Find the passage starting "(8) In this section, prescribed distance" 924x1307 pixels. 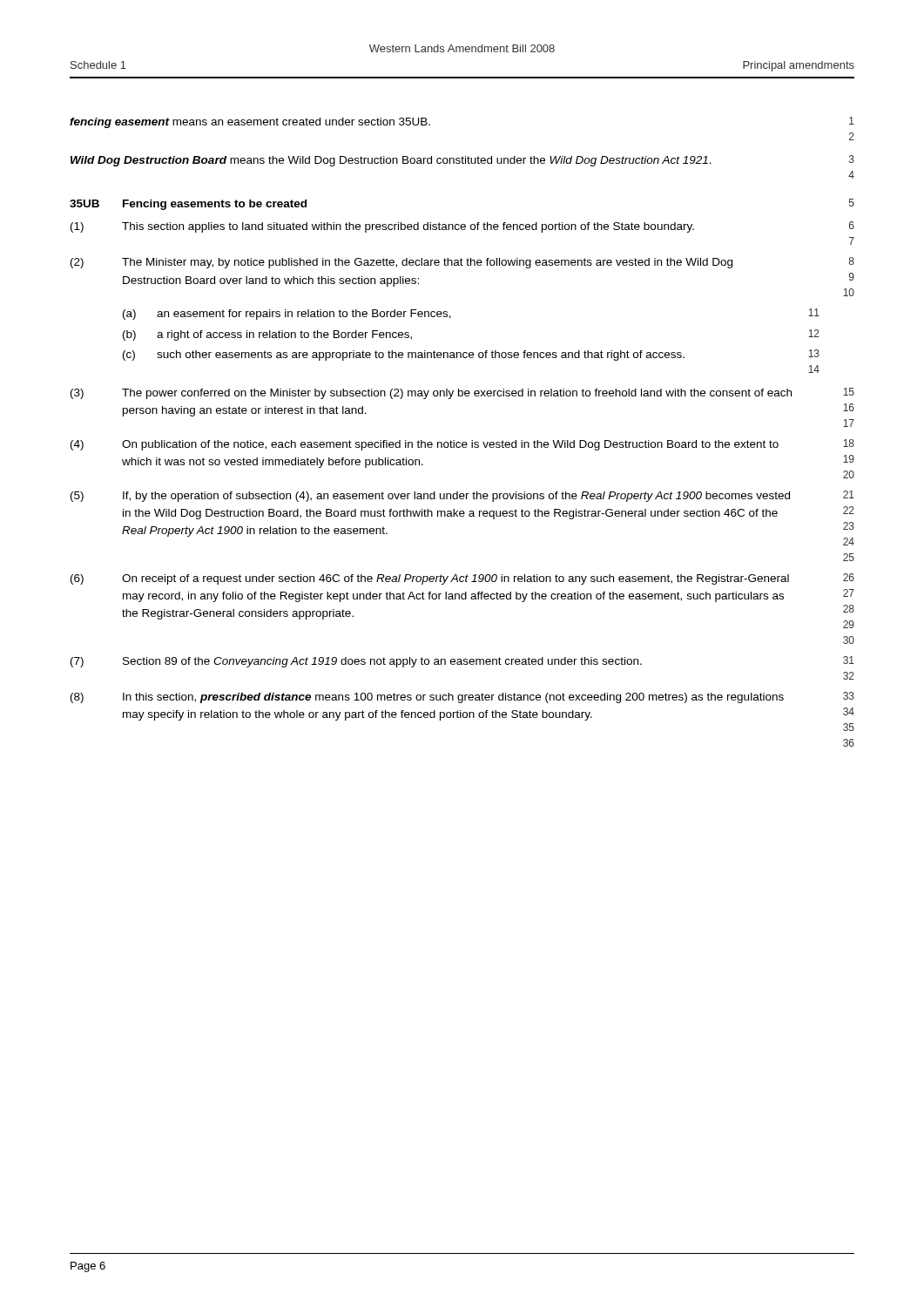click(462, 720)
